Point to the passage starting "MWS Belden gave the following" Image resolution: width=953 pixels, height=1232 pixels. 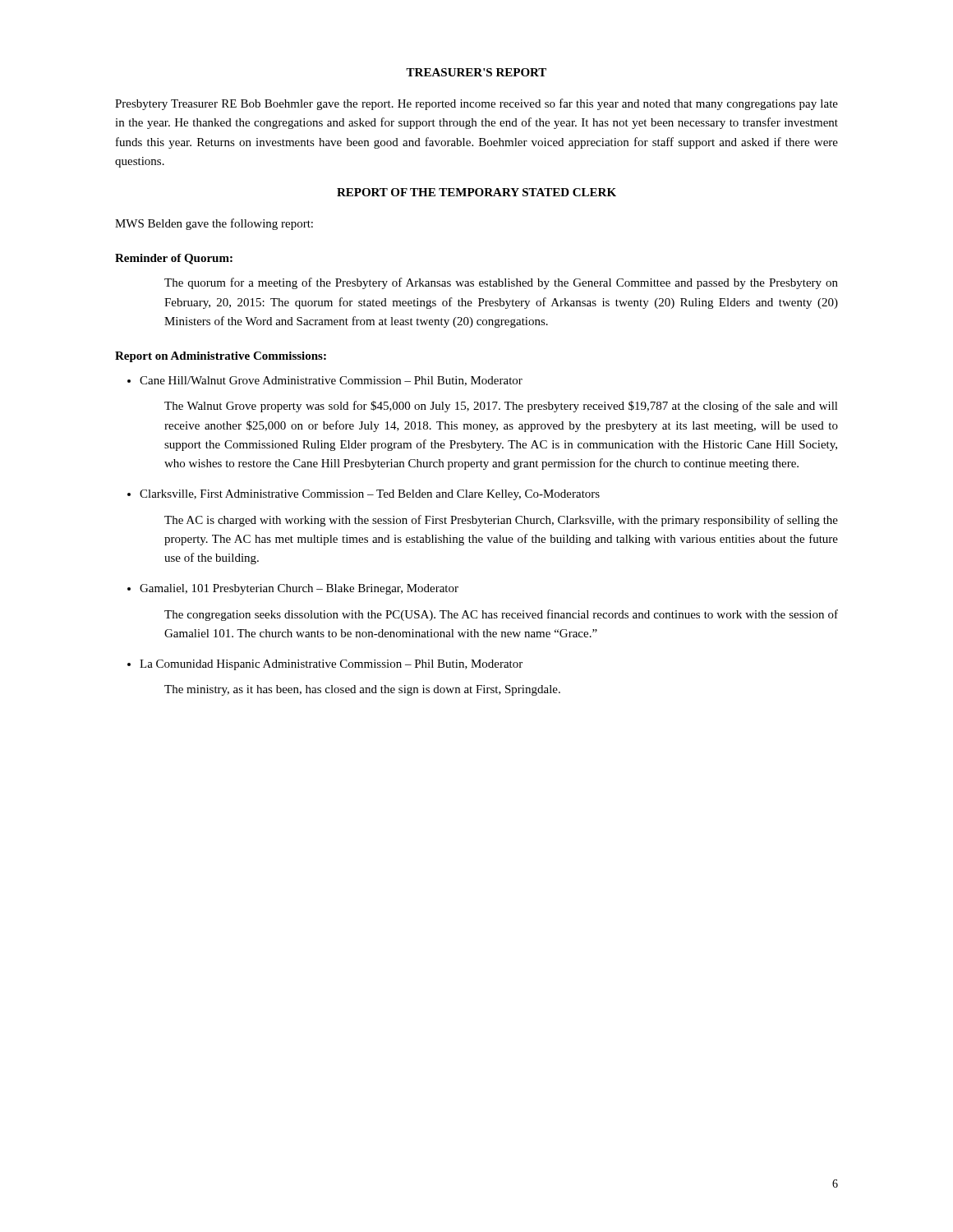[214, 223]
